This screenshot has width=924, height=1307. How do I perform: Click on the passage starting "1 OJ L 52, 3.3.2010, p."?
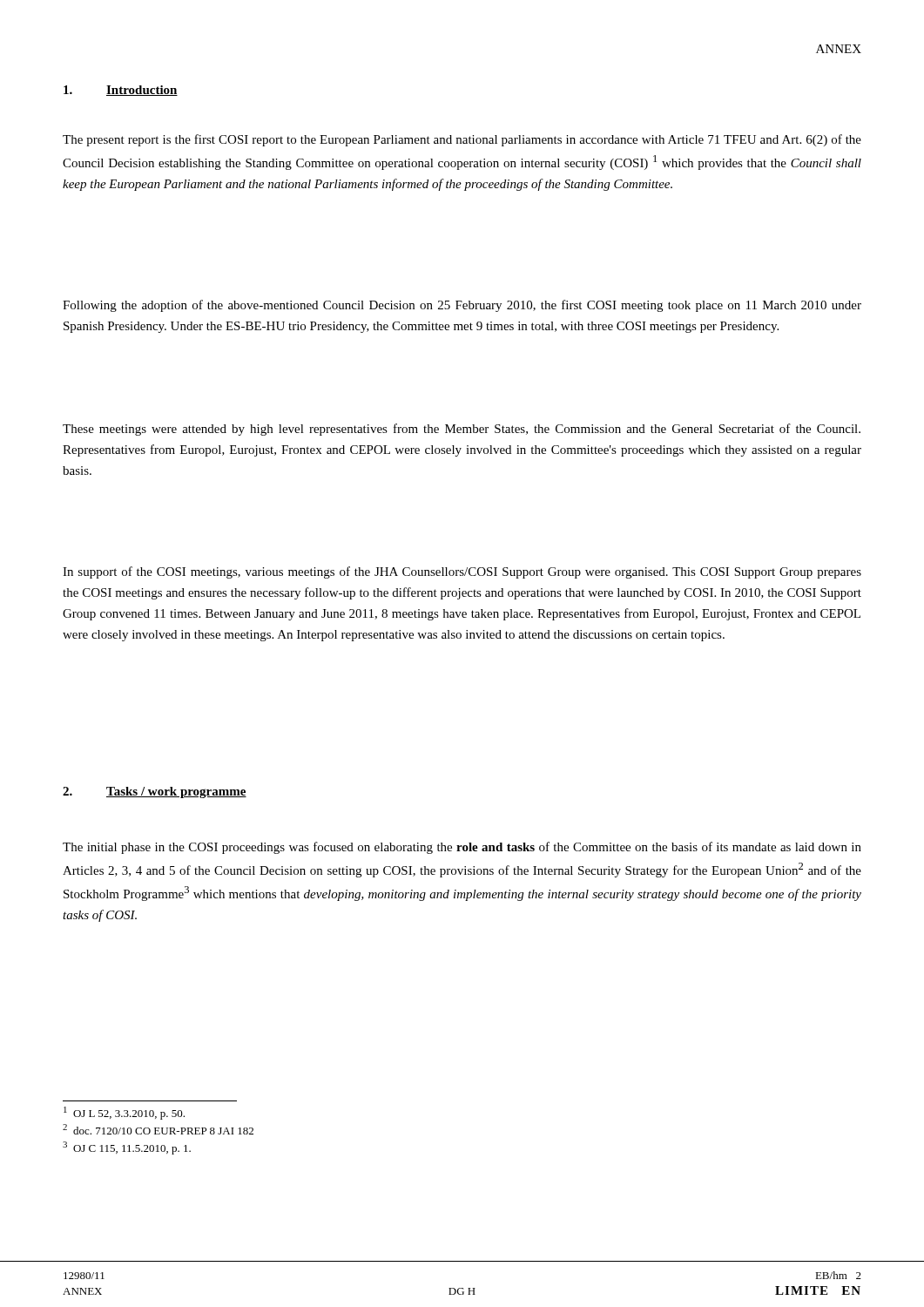tap(124, 1112)
